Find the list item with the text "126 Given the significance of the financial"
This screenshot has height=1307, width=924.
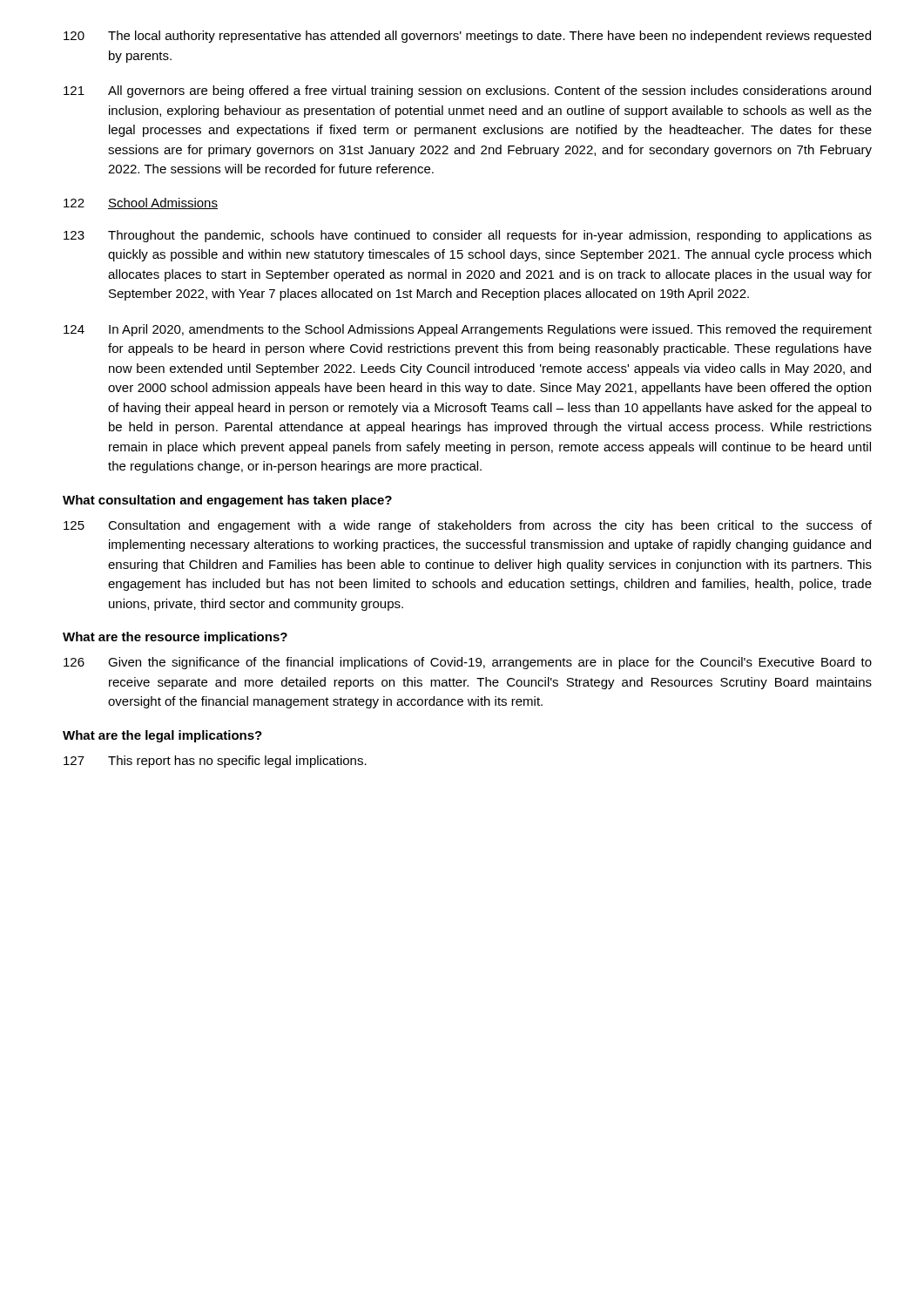pyautogui.click(x=467, y=682)
